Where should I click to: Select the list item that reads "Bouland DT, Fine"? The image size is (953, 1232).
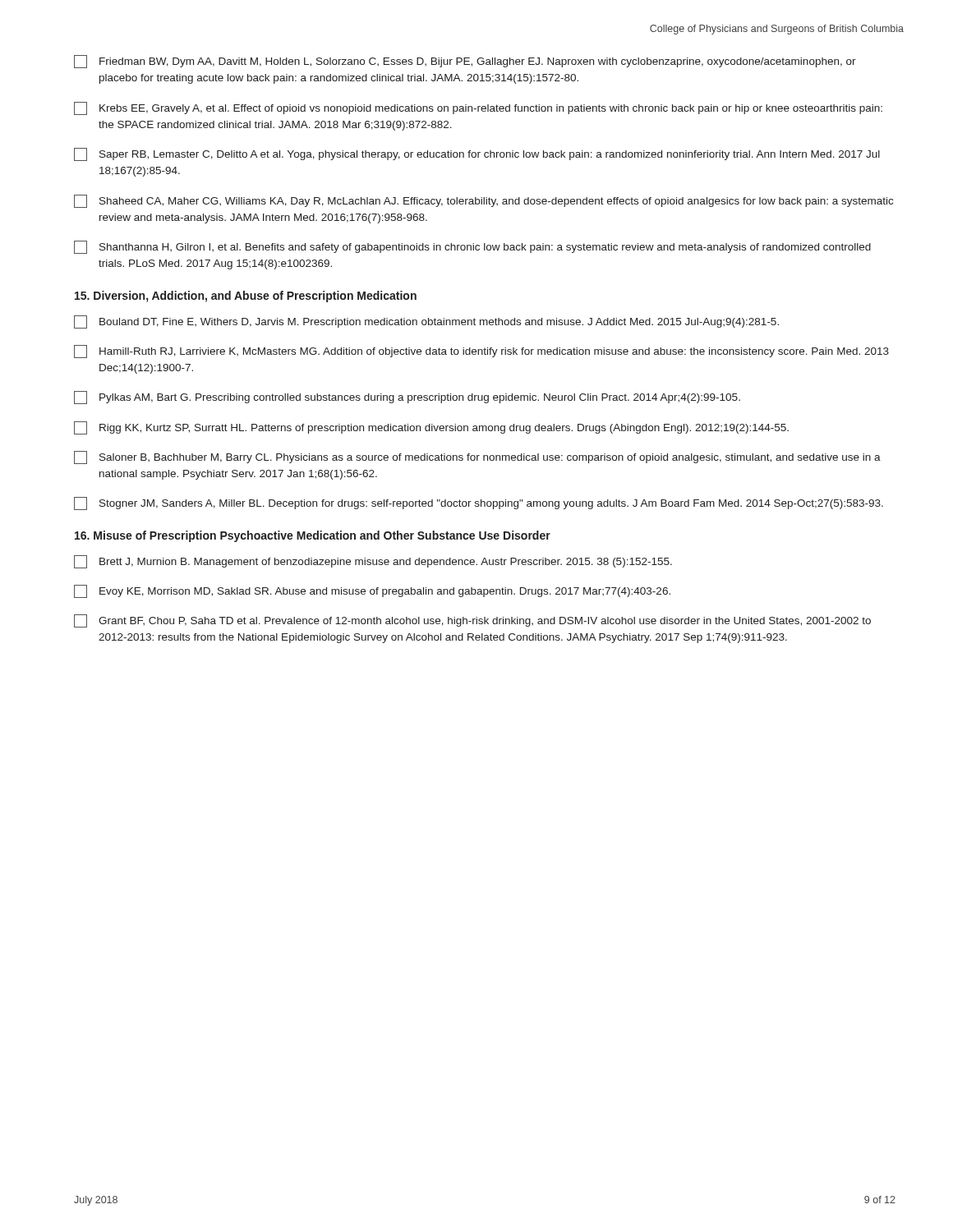pos(485,322)
